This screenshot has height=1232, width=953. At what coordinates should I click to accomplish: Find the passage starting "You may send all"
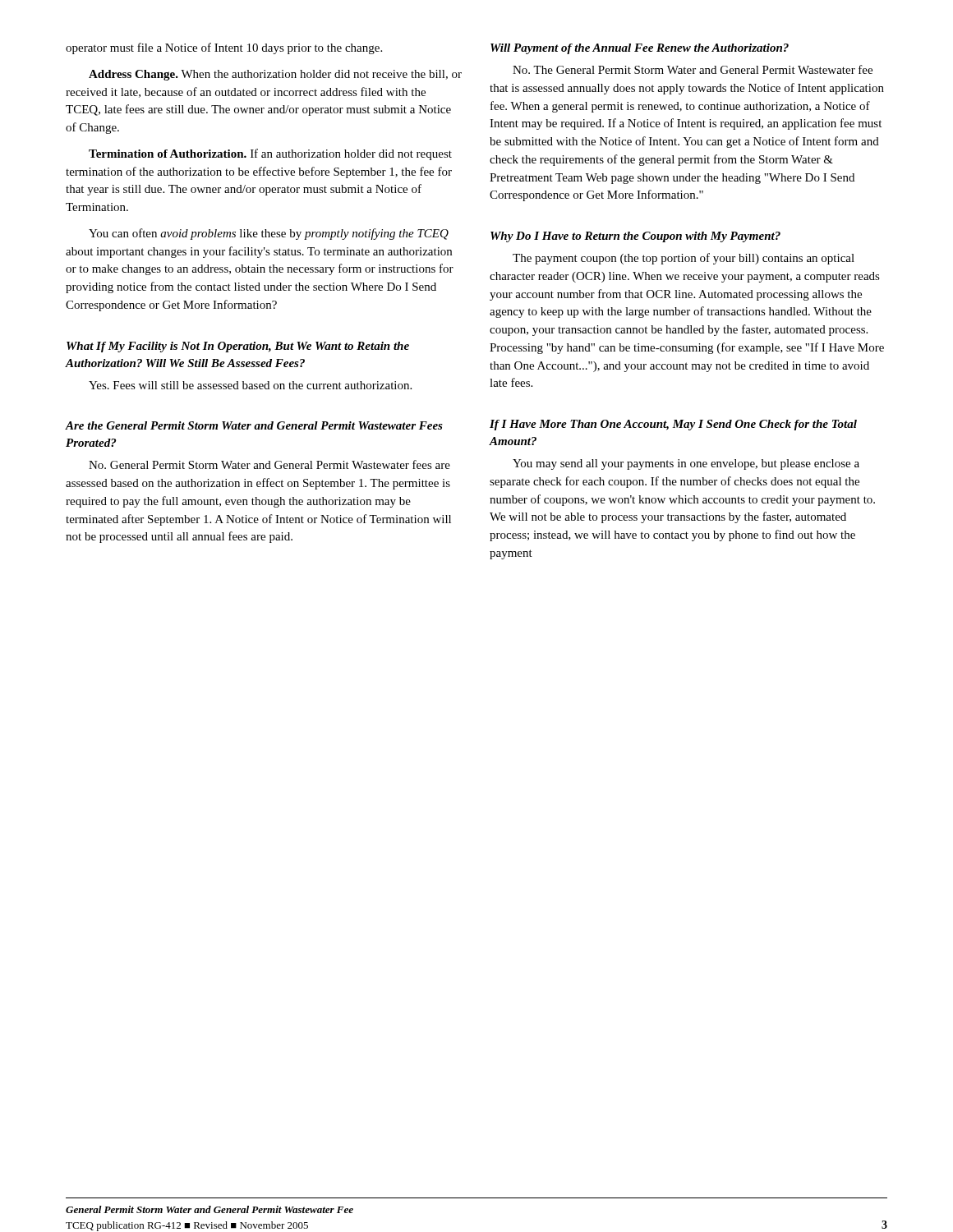coord(688,509)
